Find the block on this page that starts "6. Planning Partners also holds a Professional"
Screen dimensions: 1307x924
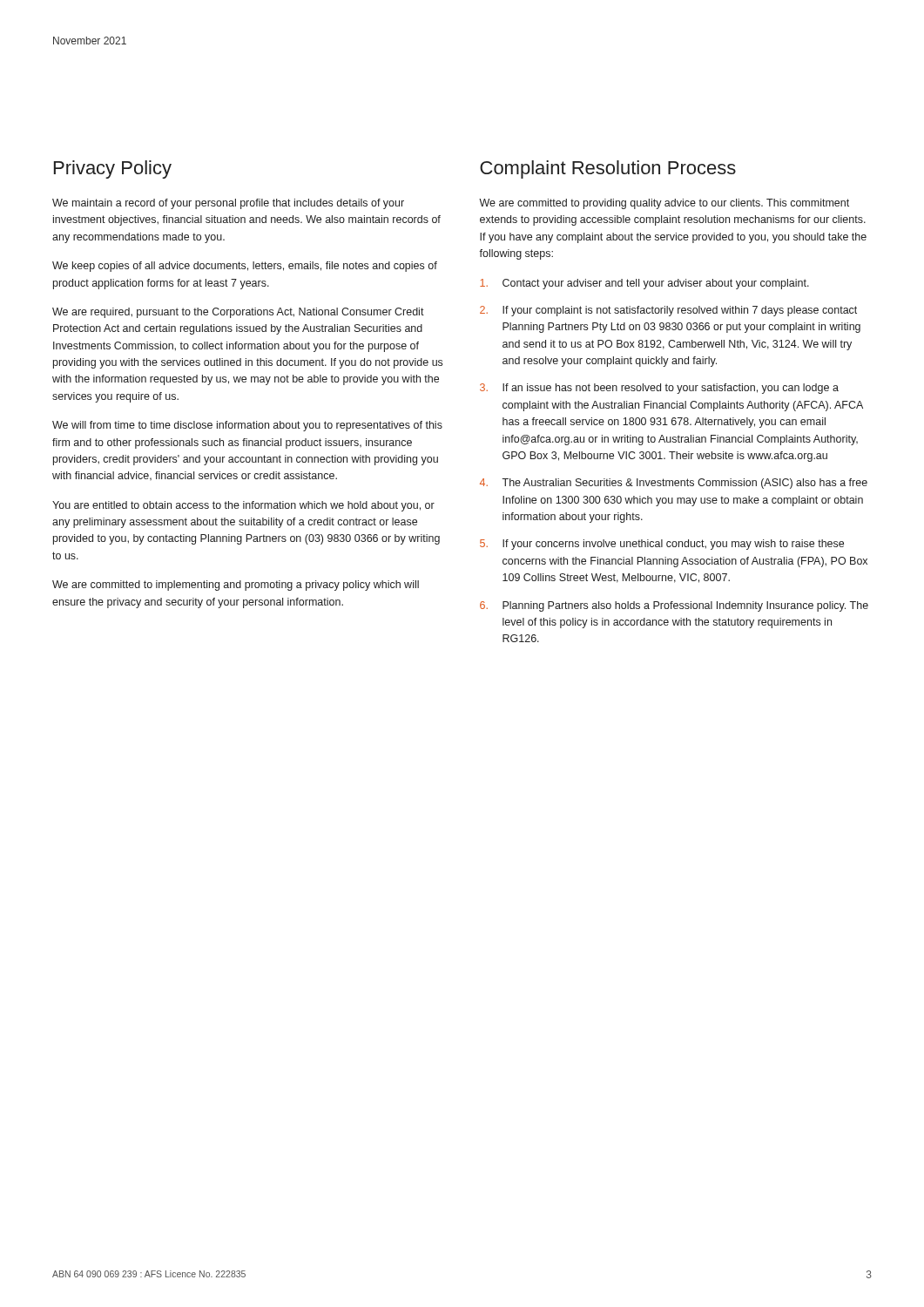click(676, 623)
